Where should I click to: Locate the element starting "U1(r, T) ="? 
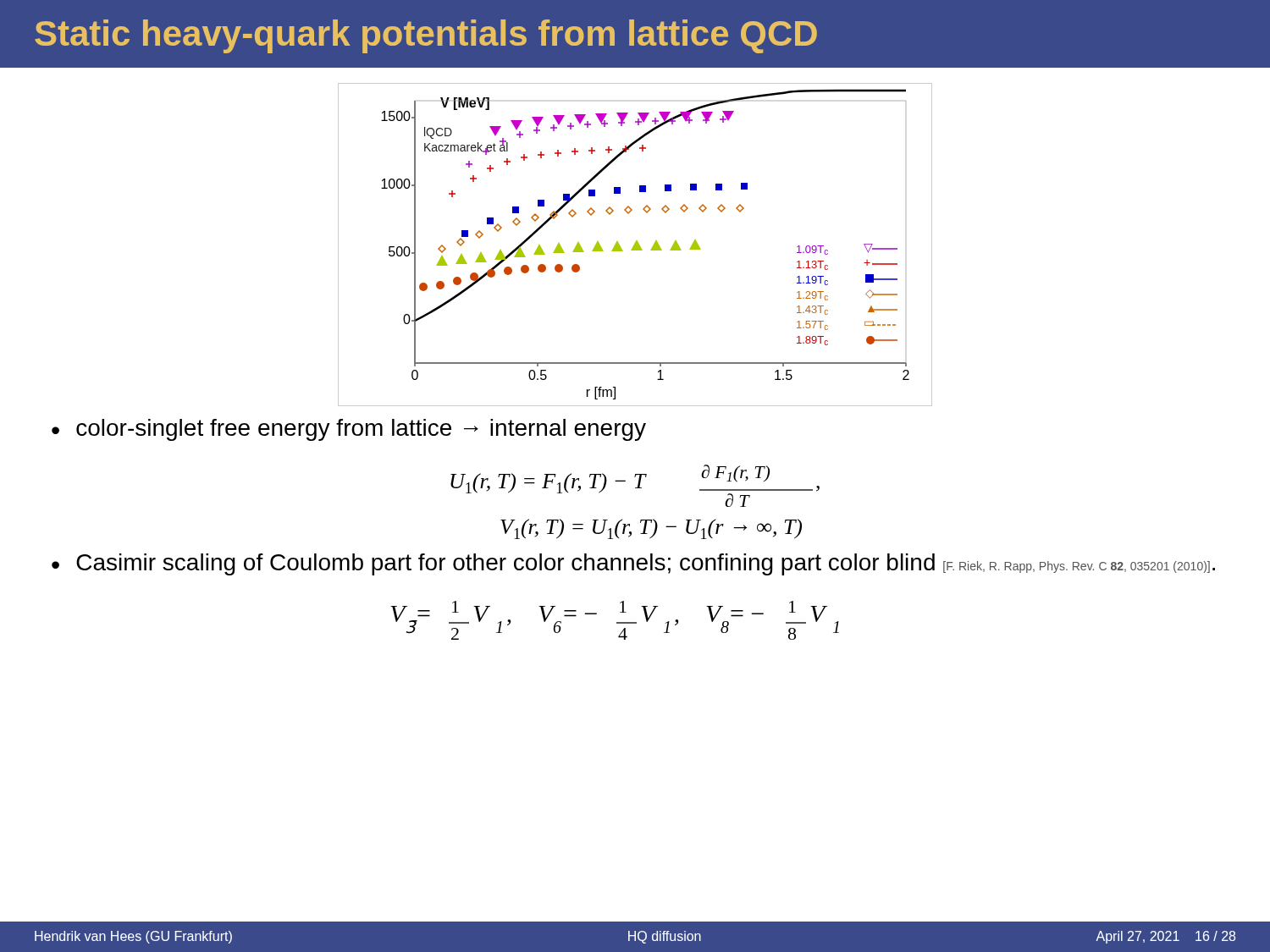click(x=635, y=498)
